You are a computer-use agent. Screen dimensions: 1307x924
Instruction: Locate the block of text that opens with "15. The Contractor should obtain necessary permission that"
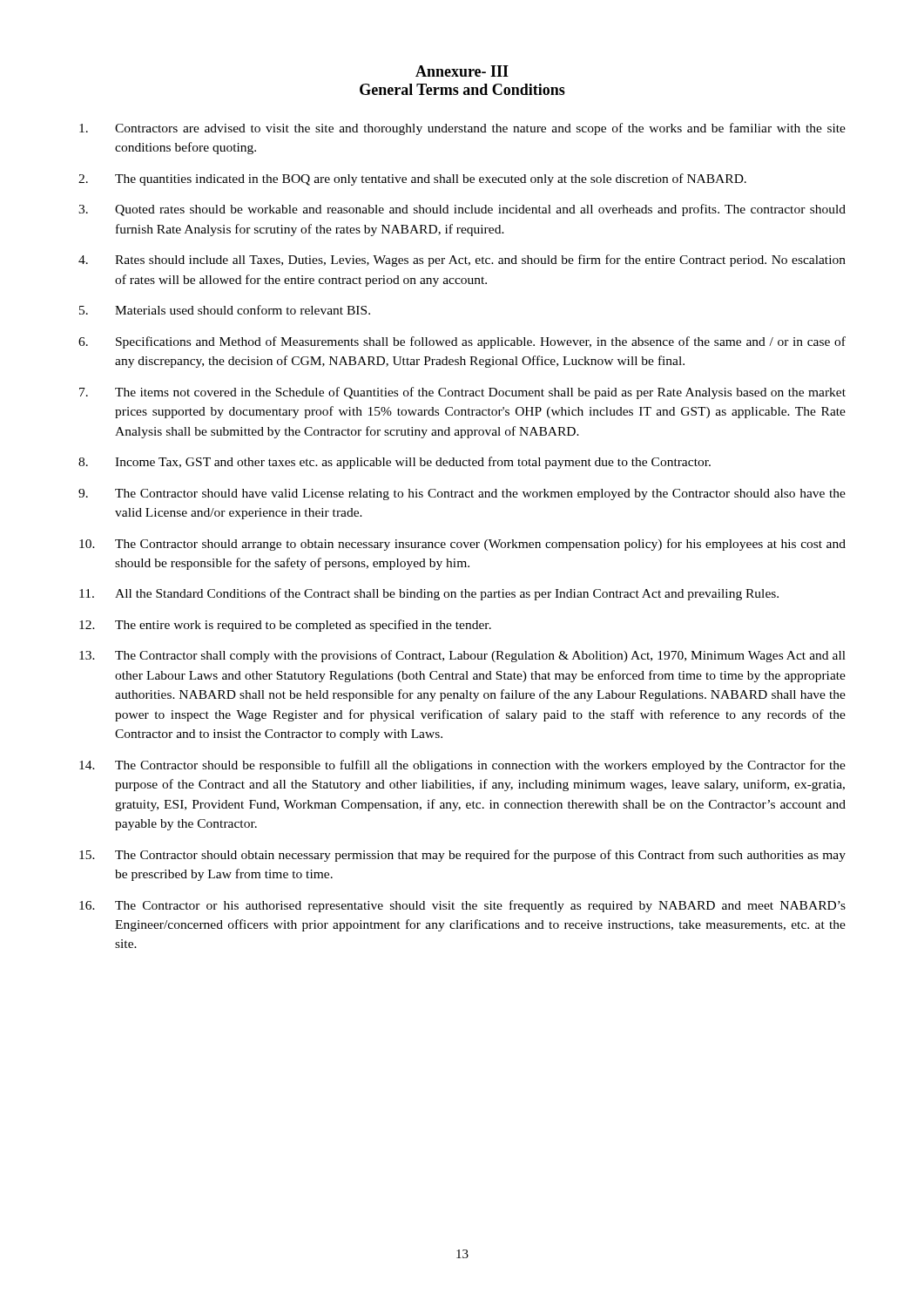tap(462, 864)
